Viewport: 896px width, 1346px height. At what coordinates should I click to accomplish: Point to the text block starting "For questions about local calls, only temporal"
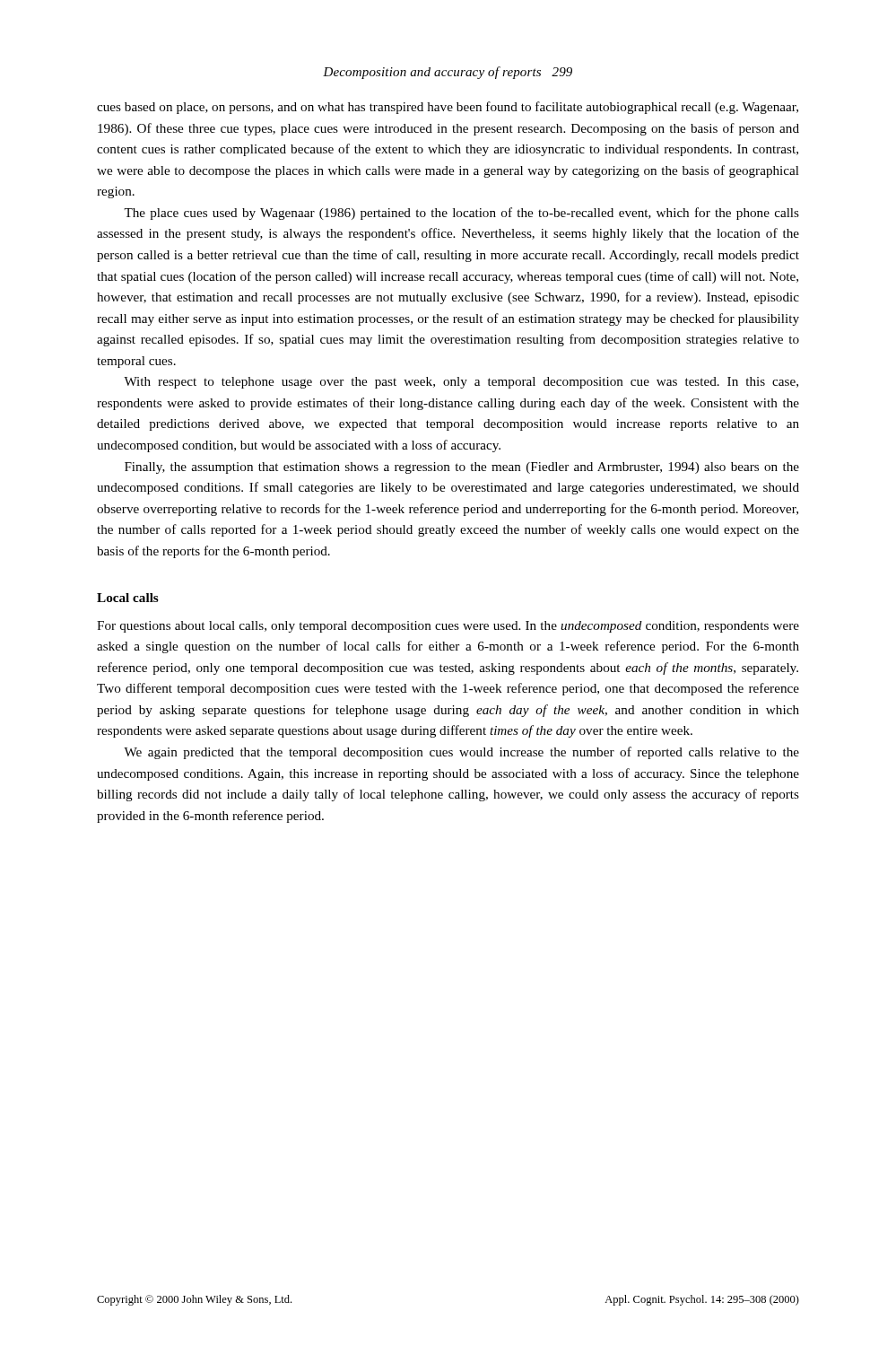[448, 678]
